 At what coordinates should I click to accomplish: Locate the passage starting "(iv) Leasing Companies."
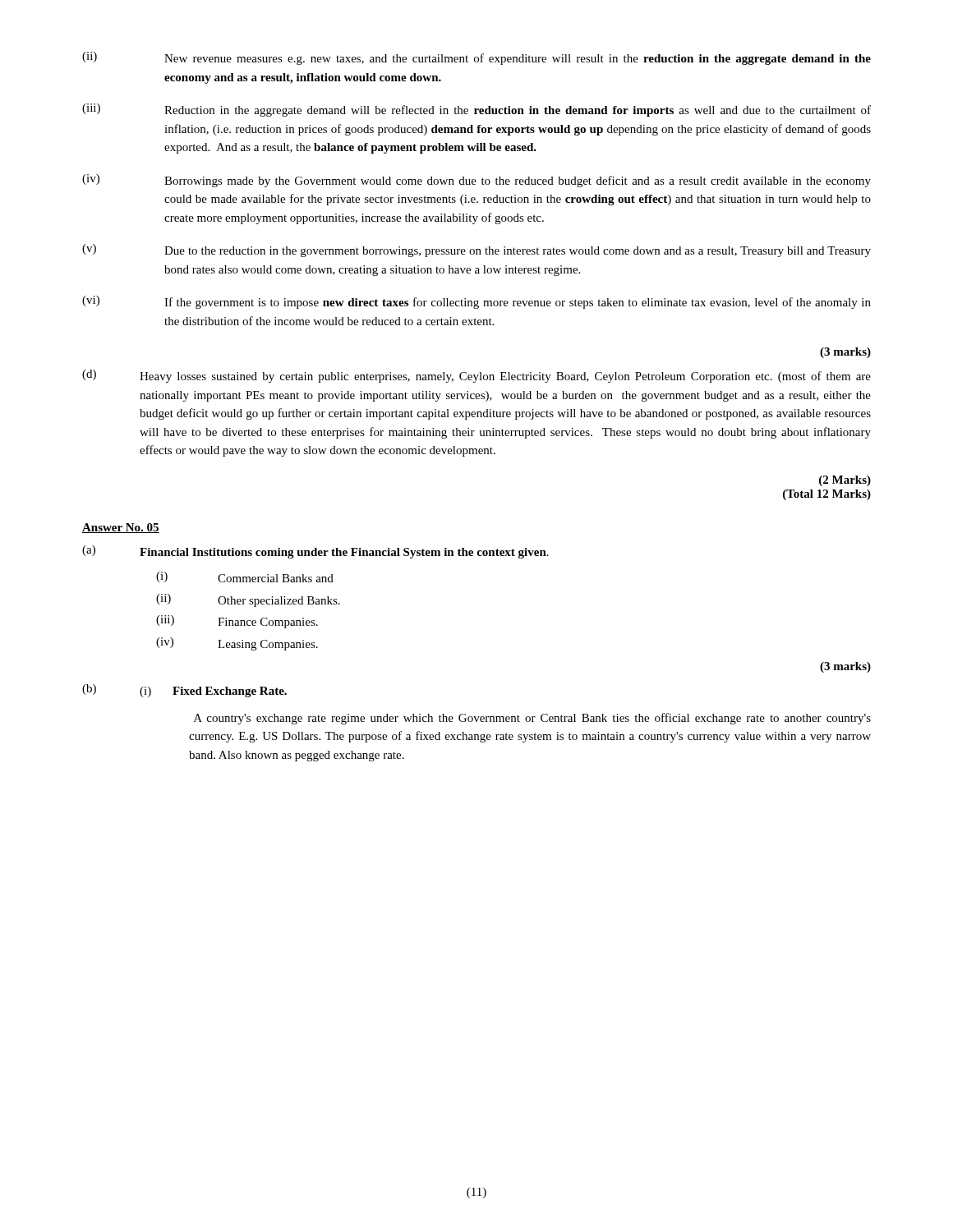click(237, 644)
